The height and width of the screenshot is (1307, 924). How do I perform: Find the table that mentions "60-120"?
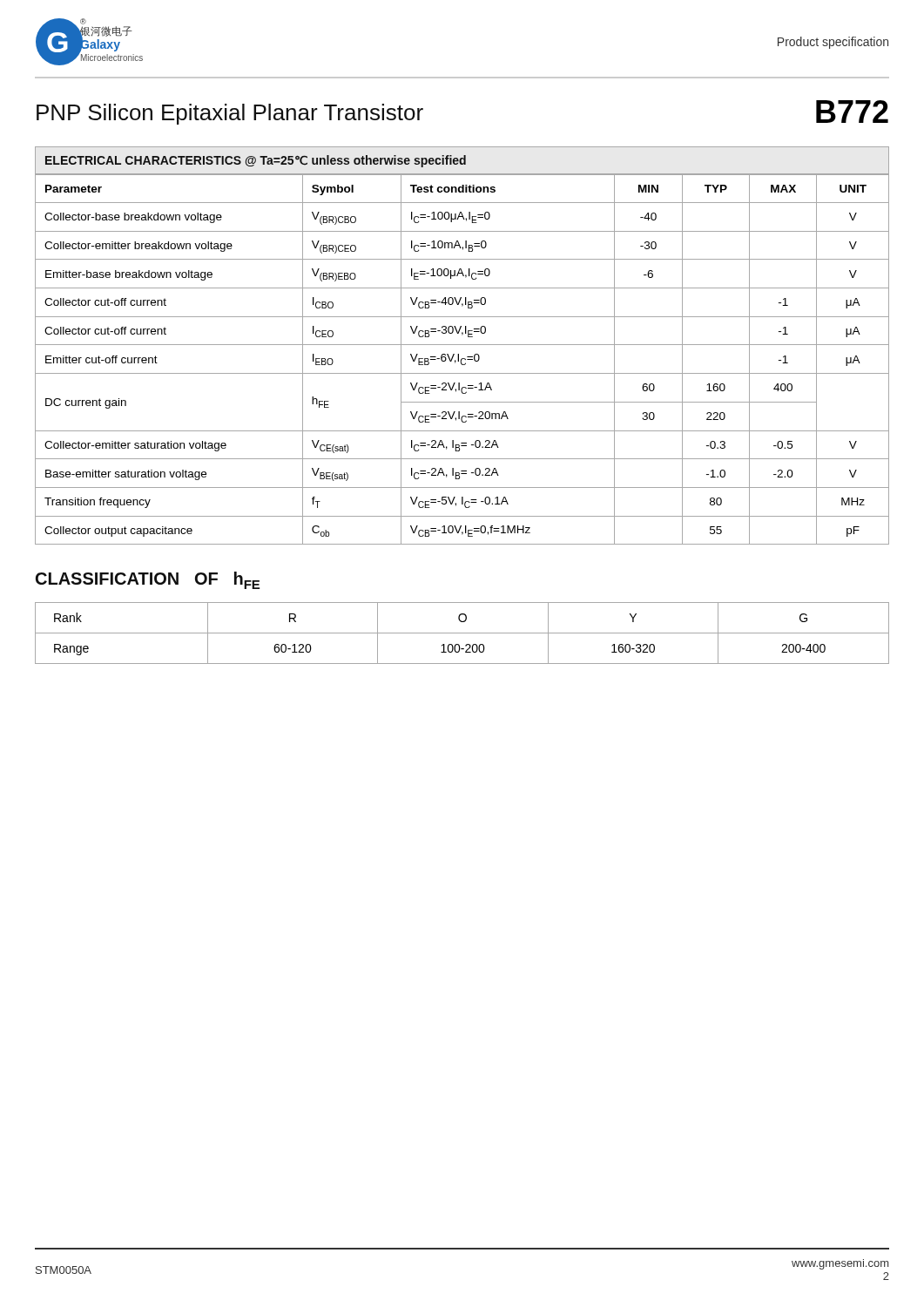462,633
